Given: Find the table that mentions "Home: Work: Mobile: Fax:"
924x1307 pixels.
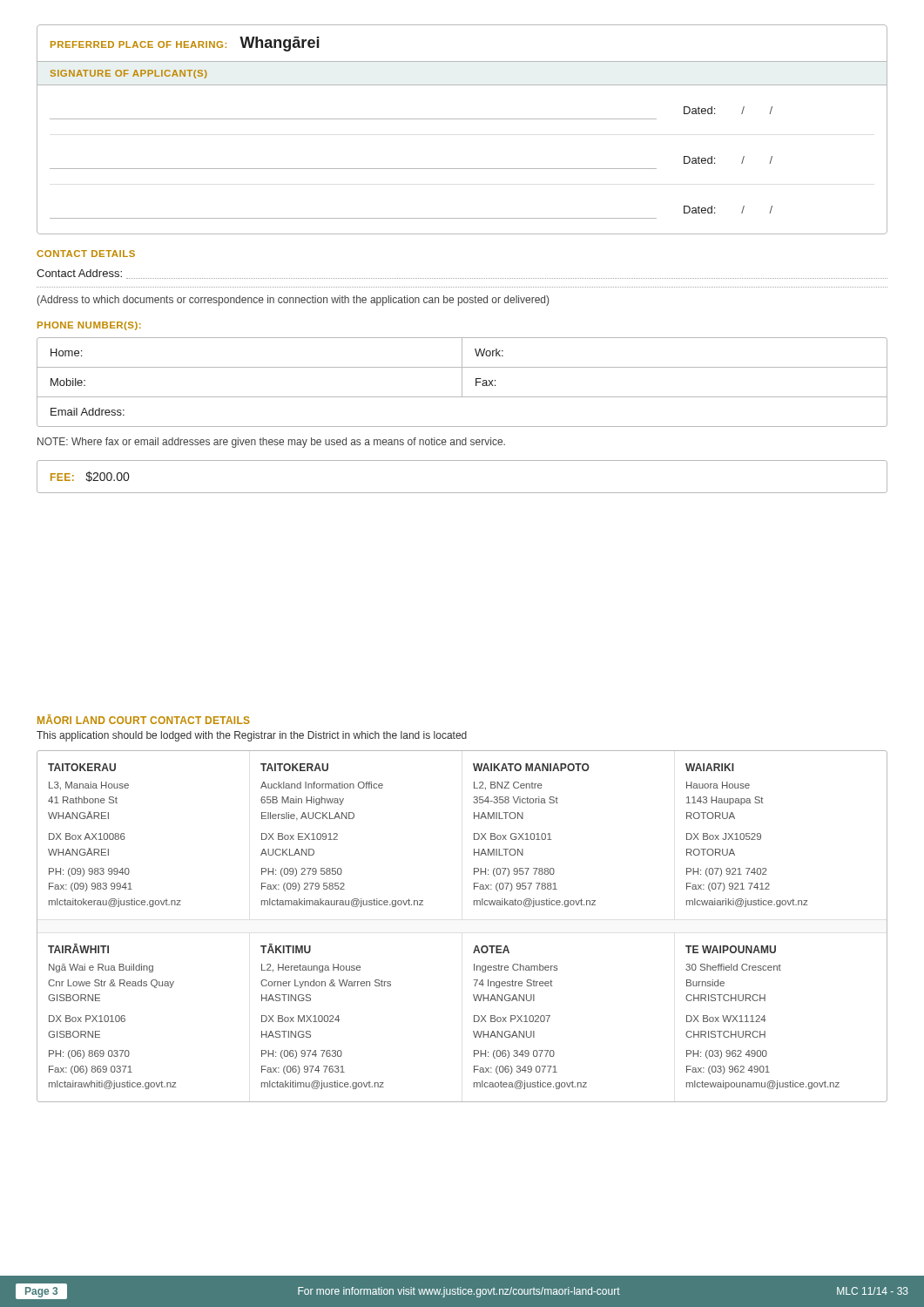Looking at the screenshot, I should 462,382.
